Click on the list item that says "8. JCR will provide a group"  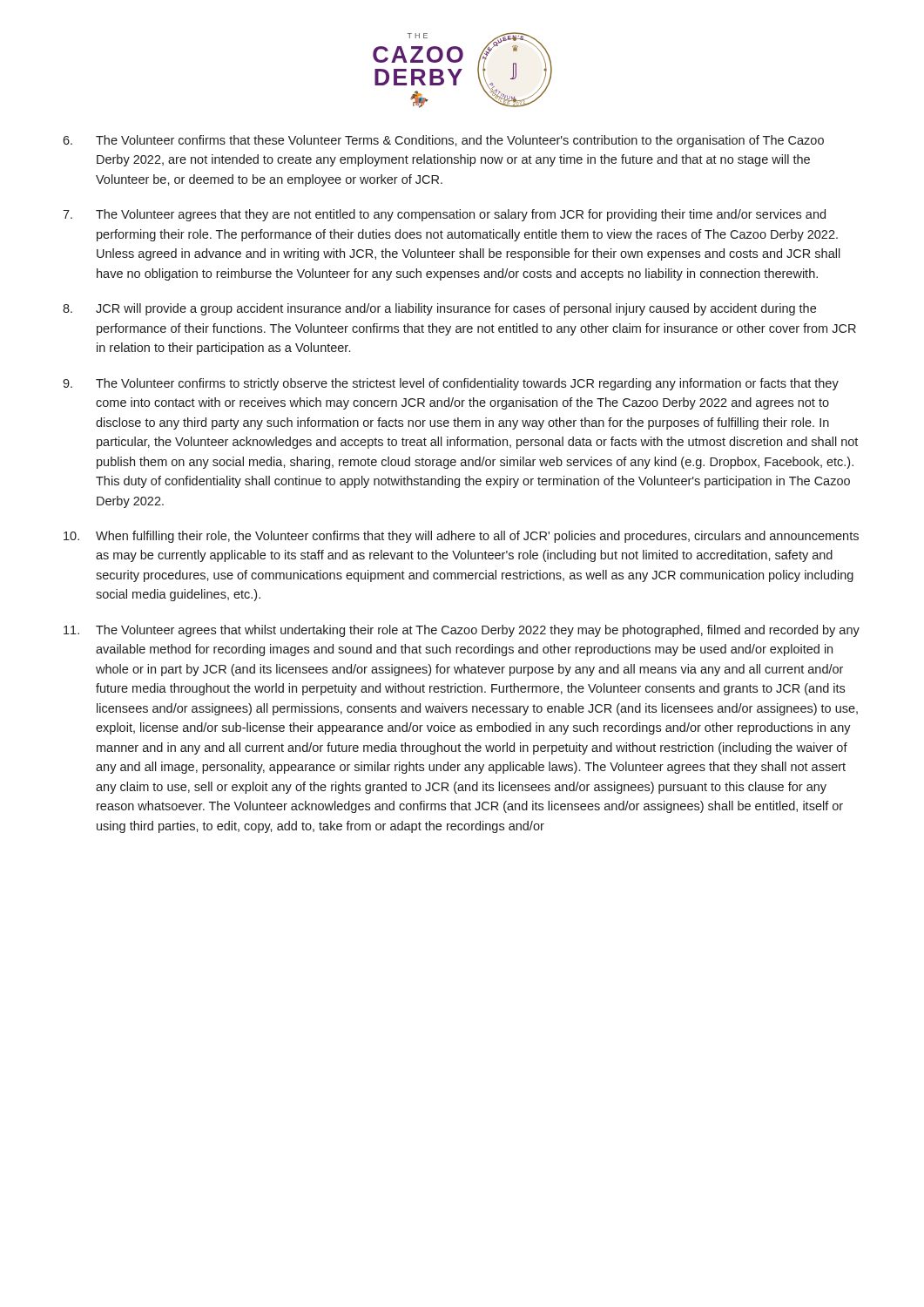[x=462, y=329]
